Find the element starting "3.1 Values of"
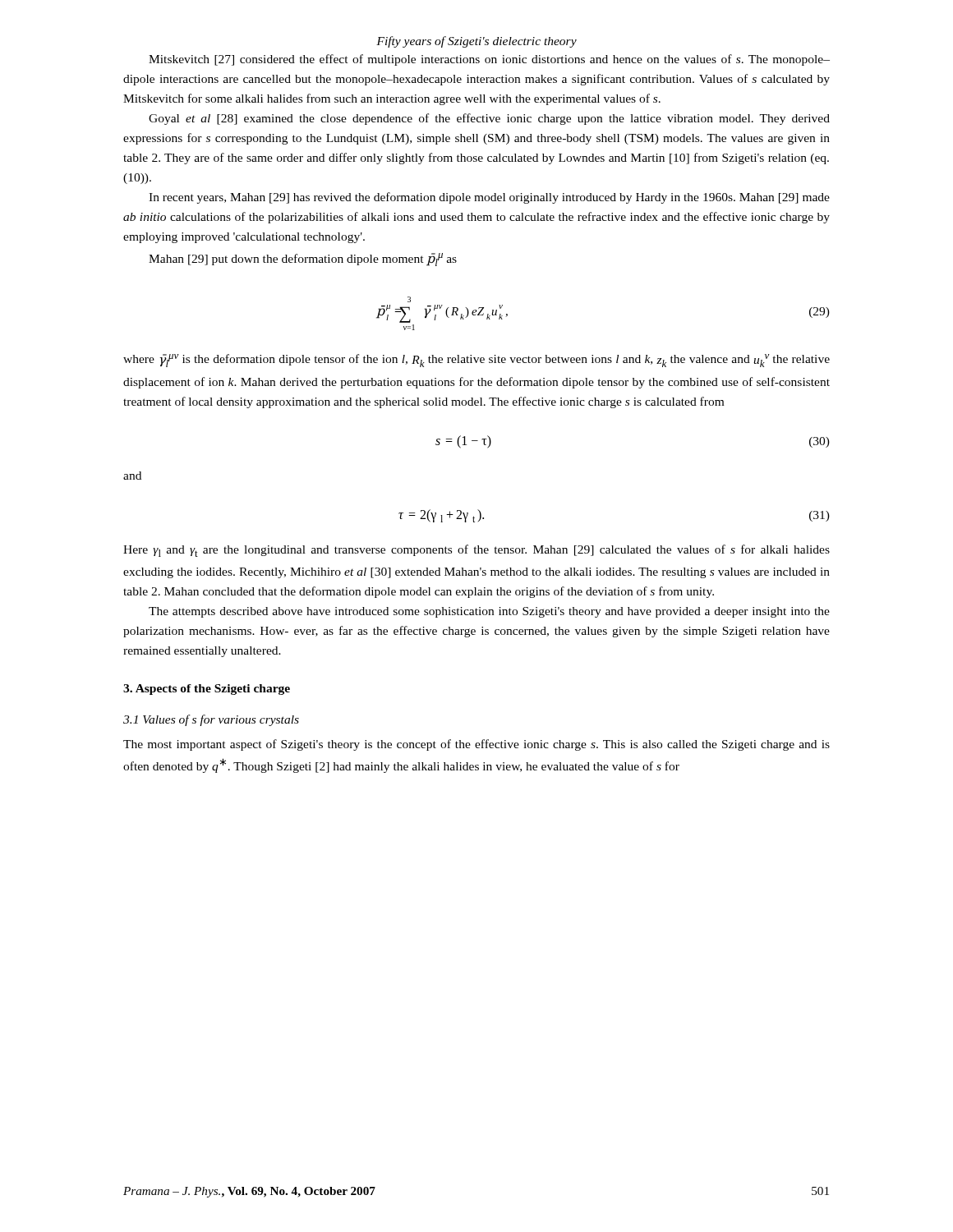This screenshot has width=953, height=1232. point(211,719)
